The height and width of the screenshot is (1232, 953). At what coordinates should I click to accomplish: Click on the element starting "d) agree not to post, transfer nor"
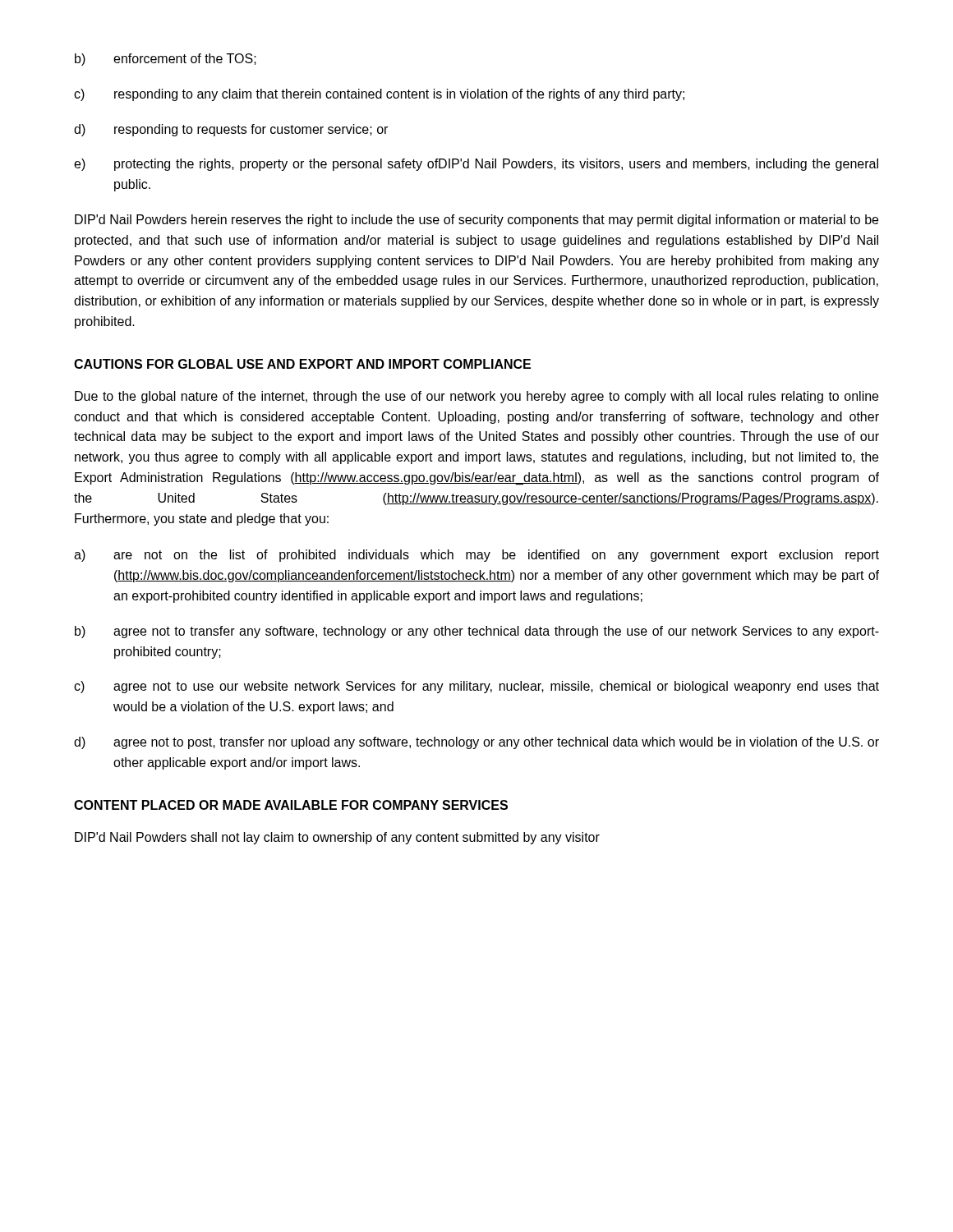476,753
